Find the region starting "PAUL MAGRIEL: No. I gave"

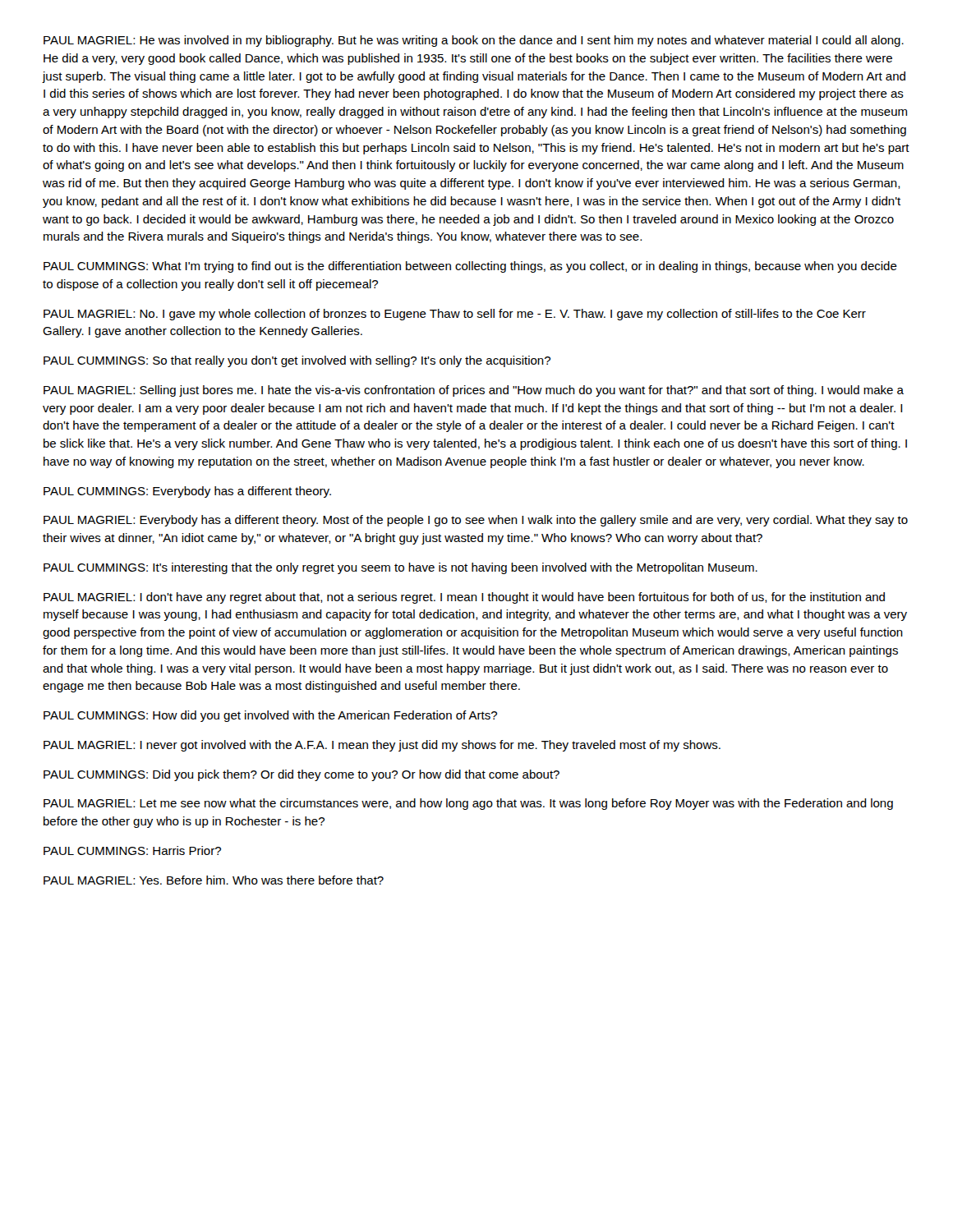454,322
